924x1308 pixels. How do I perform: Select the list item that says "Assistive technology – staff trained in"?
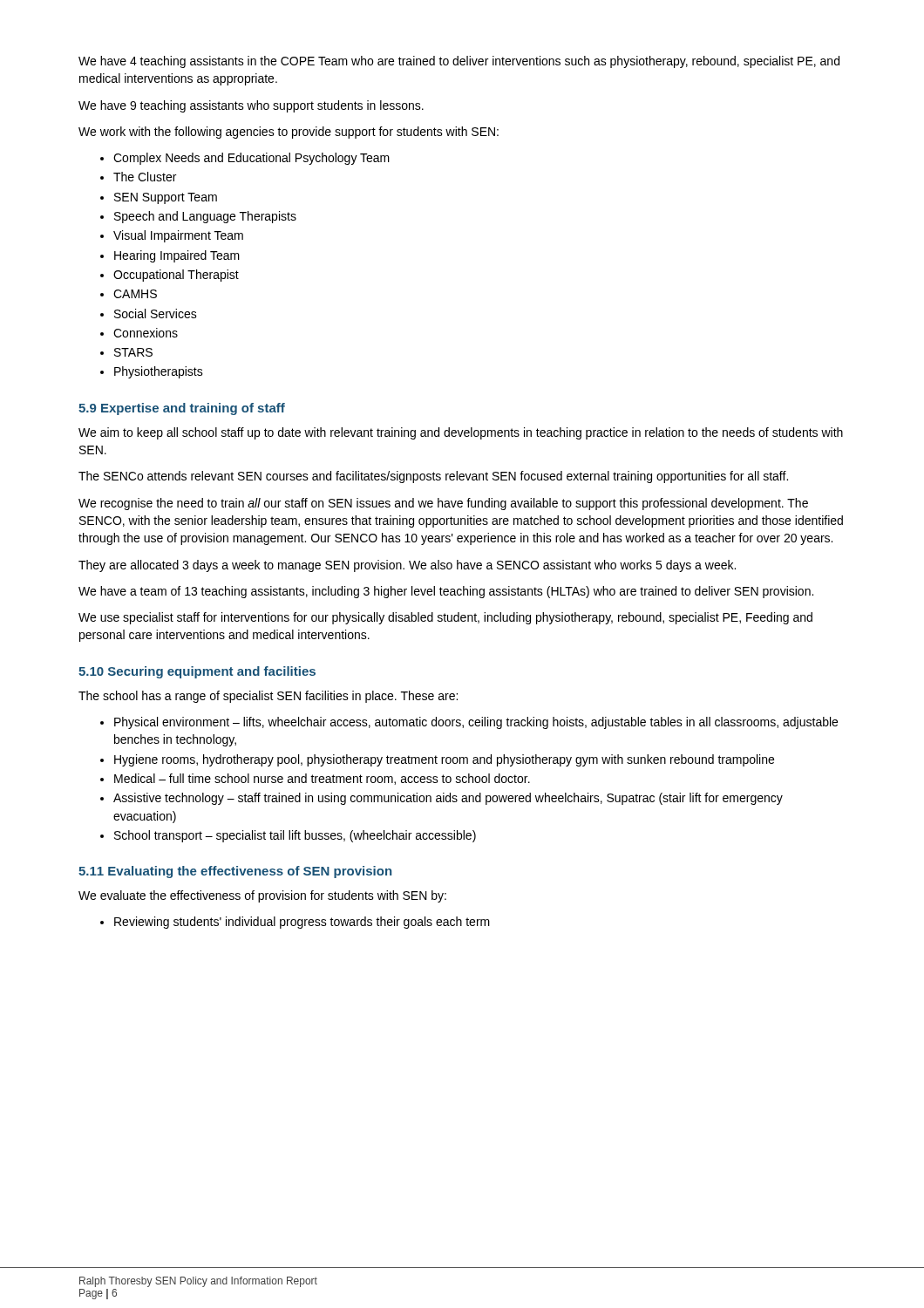(x=448, y=807)
